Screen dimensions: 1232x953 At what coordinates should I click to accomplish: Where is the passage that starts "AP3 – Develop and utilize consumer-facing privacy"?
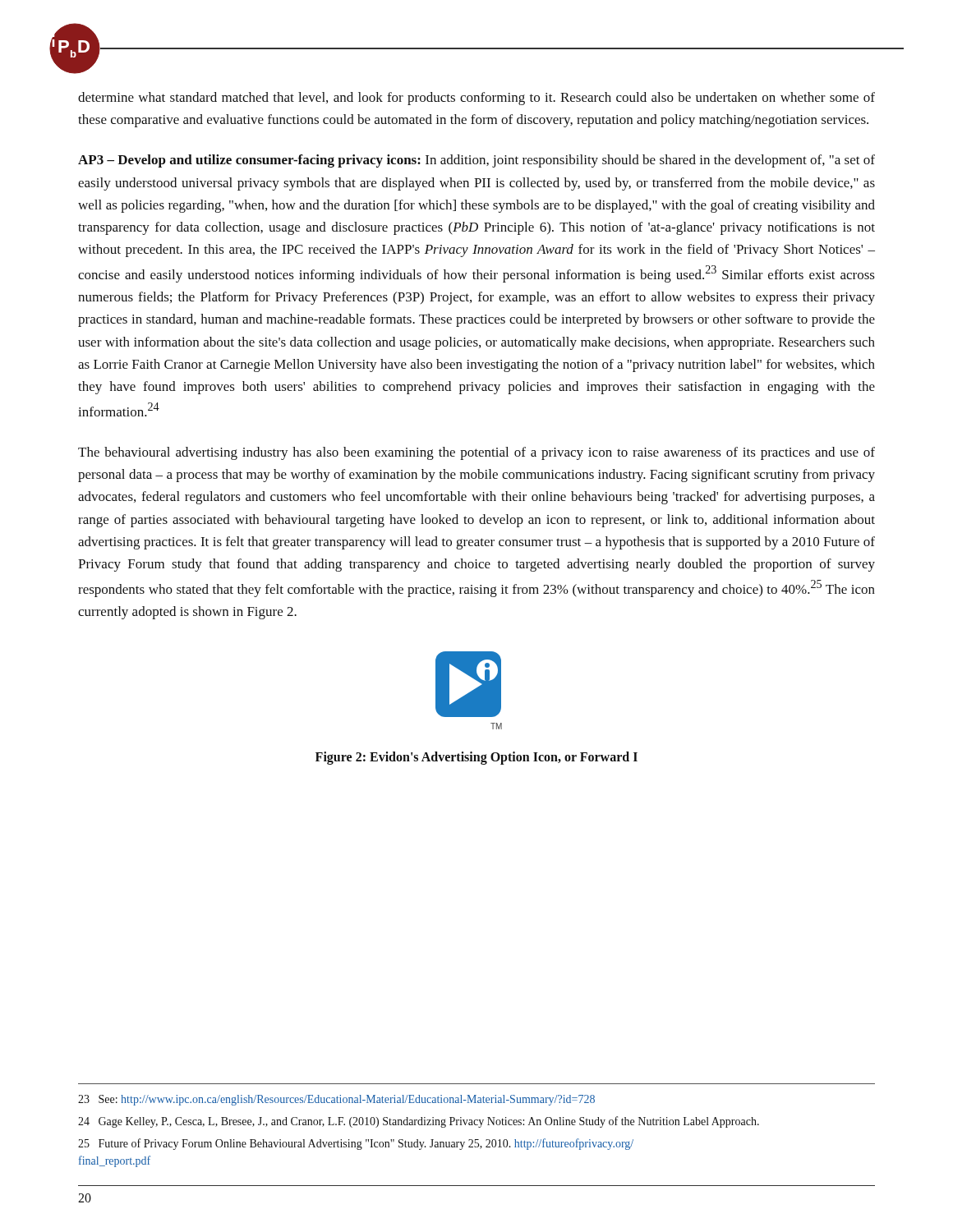[x=476, y=286]
